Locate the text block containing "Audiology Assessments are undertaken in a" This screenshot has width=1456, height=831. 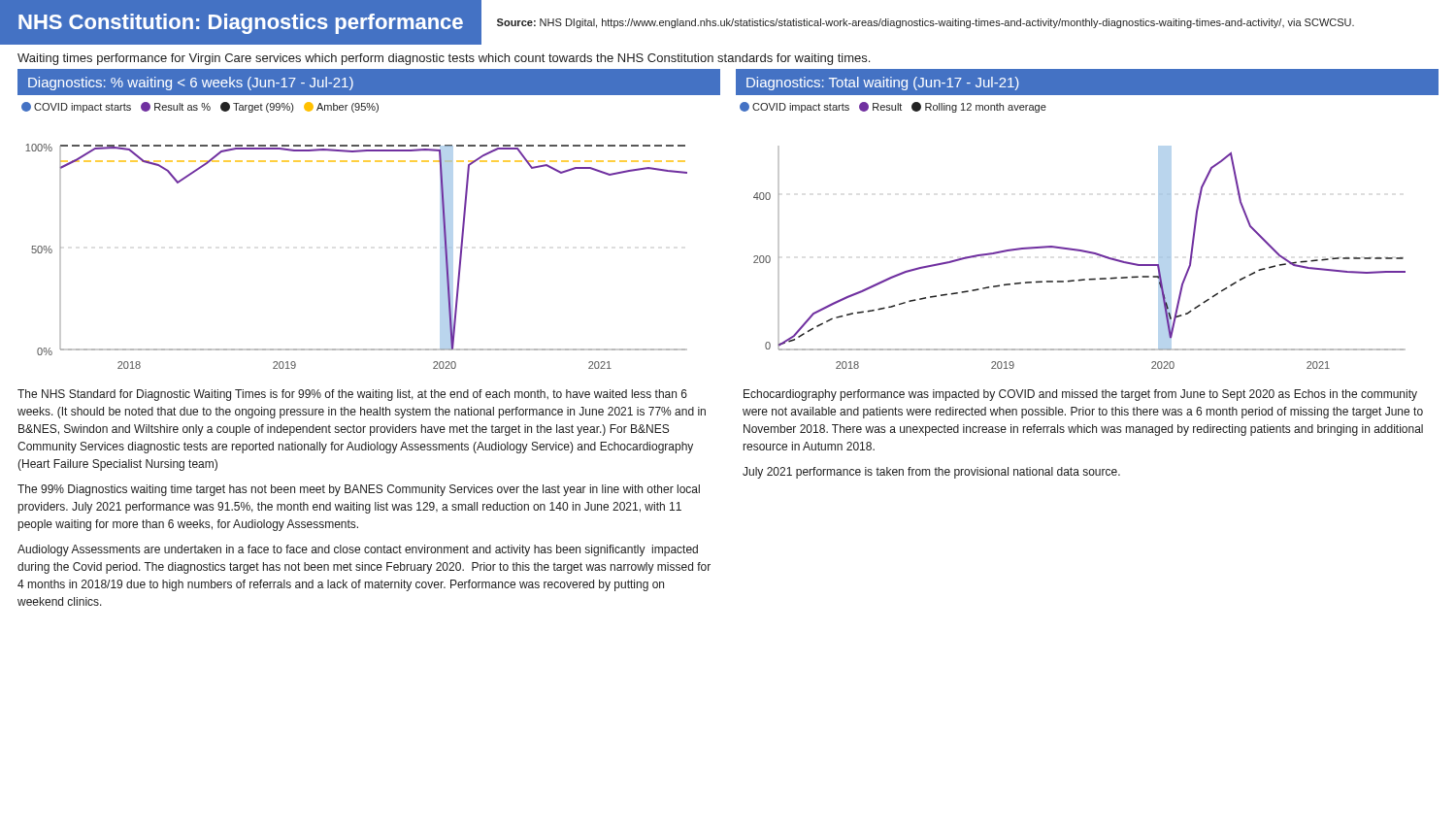(x=364, y=576)
